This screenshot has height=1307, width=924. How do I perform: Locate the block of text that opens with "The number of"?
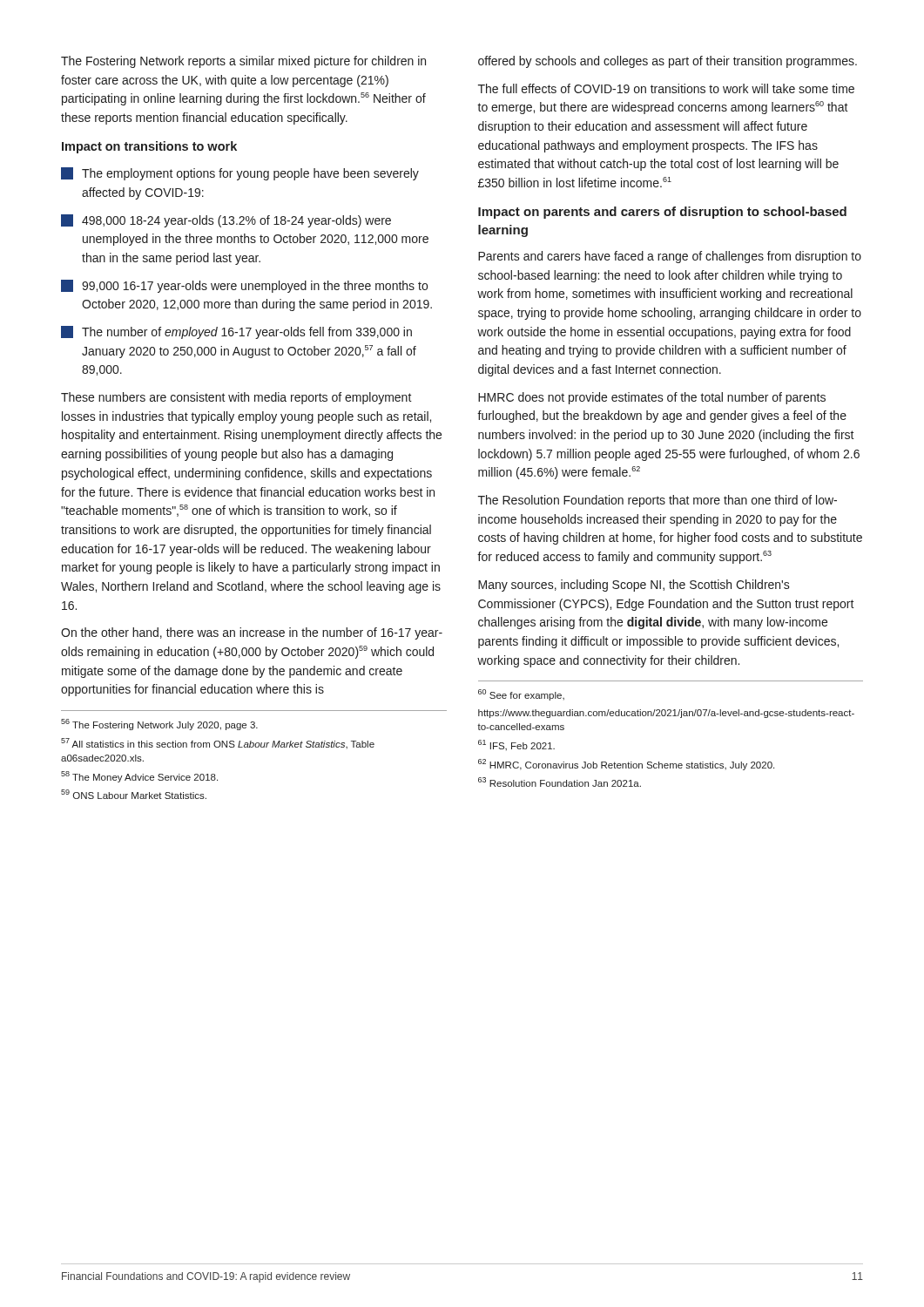(254, 352)
